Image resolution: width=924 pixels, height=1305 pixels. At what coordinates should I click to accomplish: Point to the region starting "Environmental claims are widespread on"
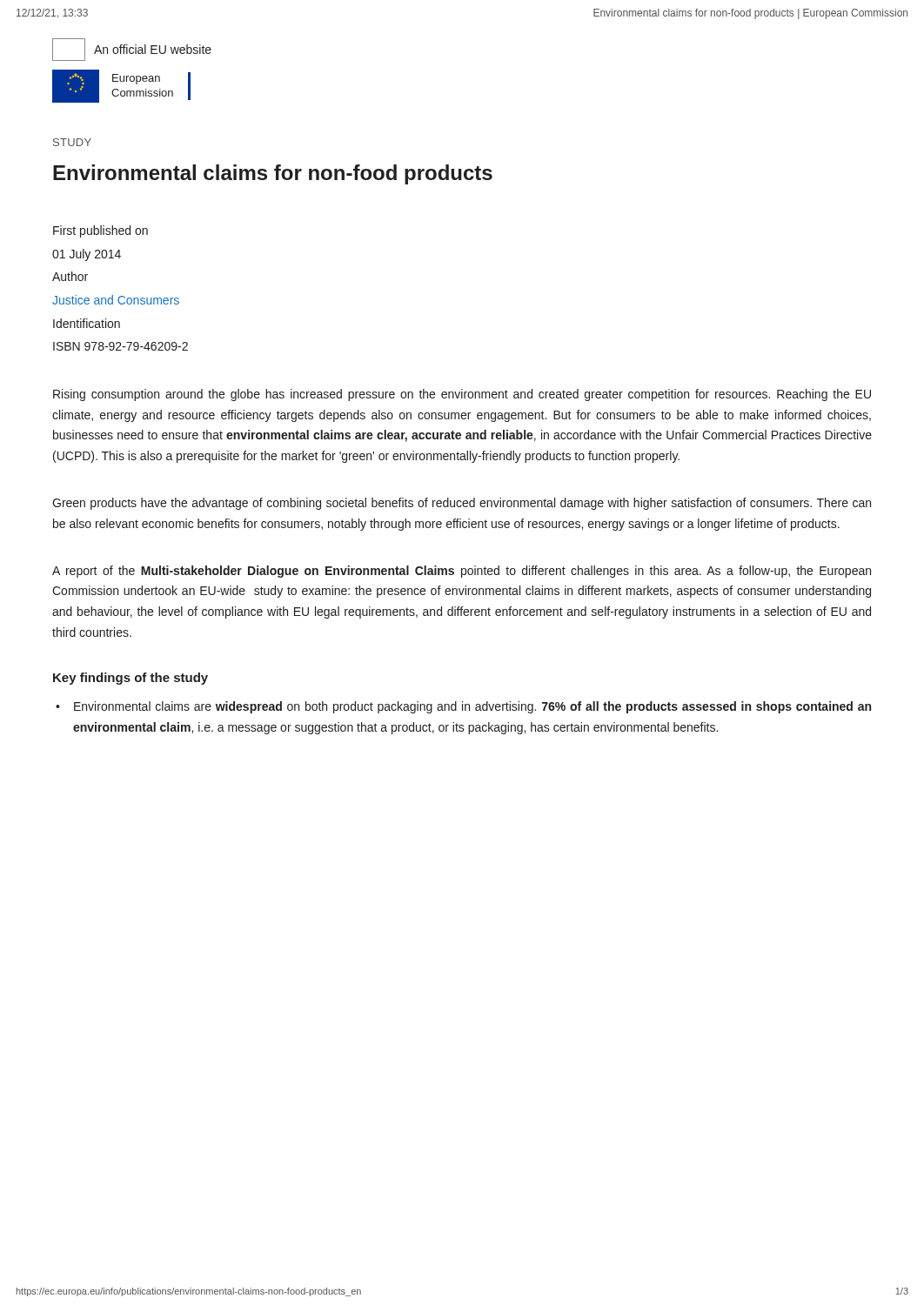click(x=472, y=717)
